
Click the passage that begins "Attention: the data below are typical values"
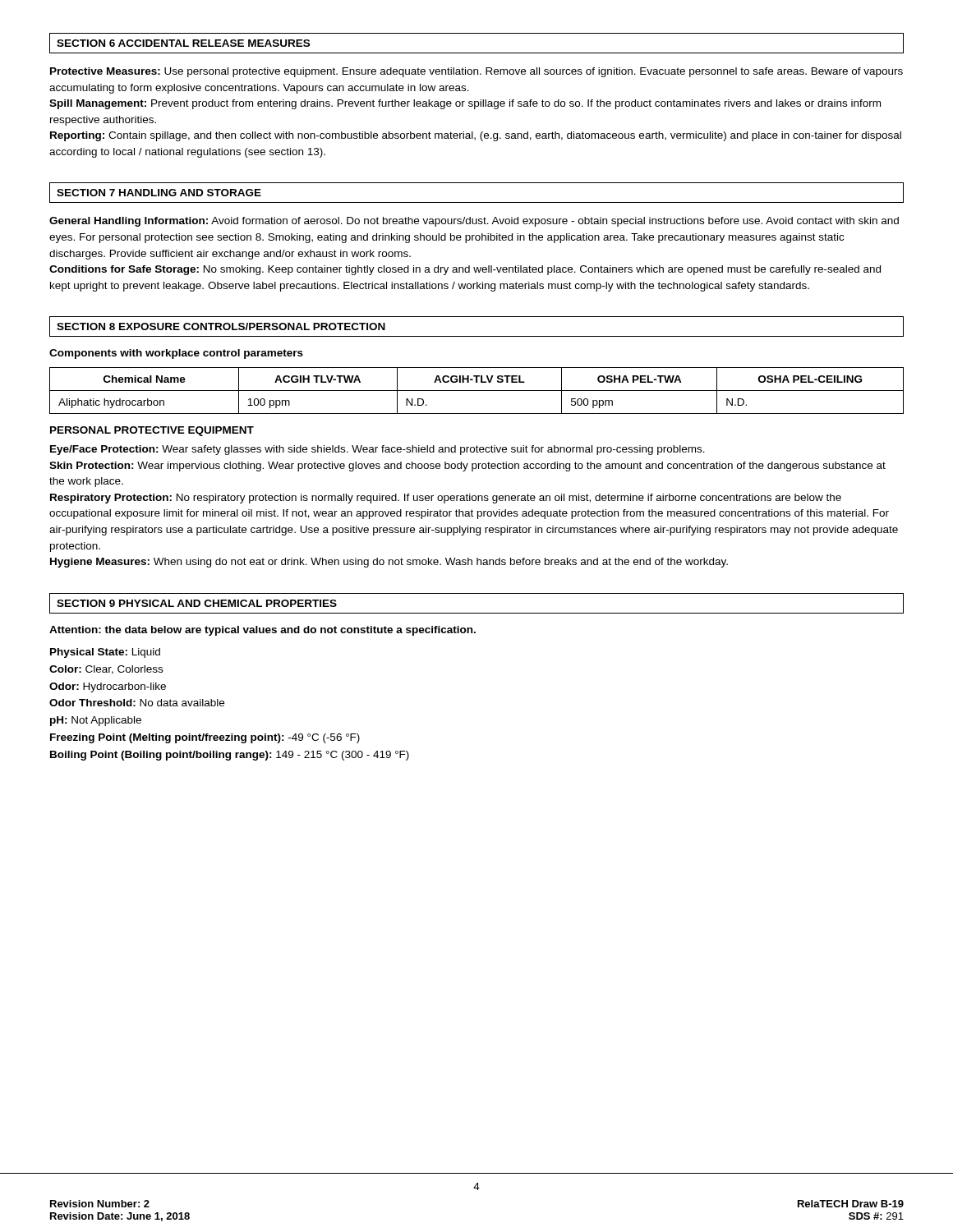coord(263,629)
